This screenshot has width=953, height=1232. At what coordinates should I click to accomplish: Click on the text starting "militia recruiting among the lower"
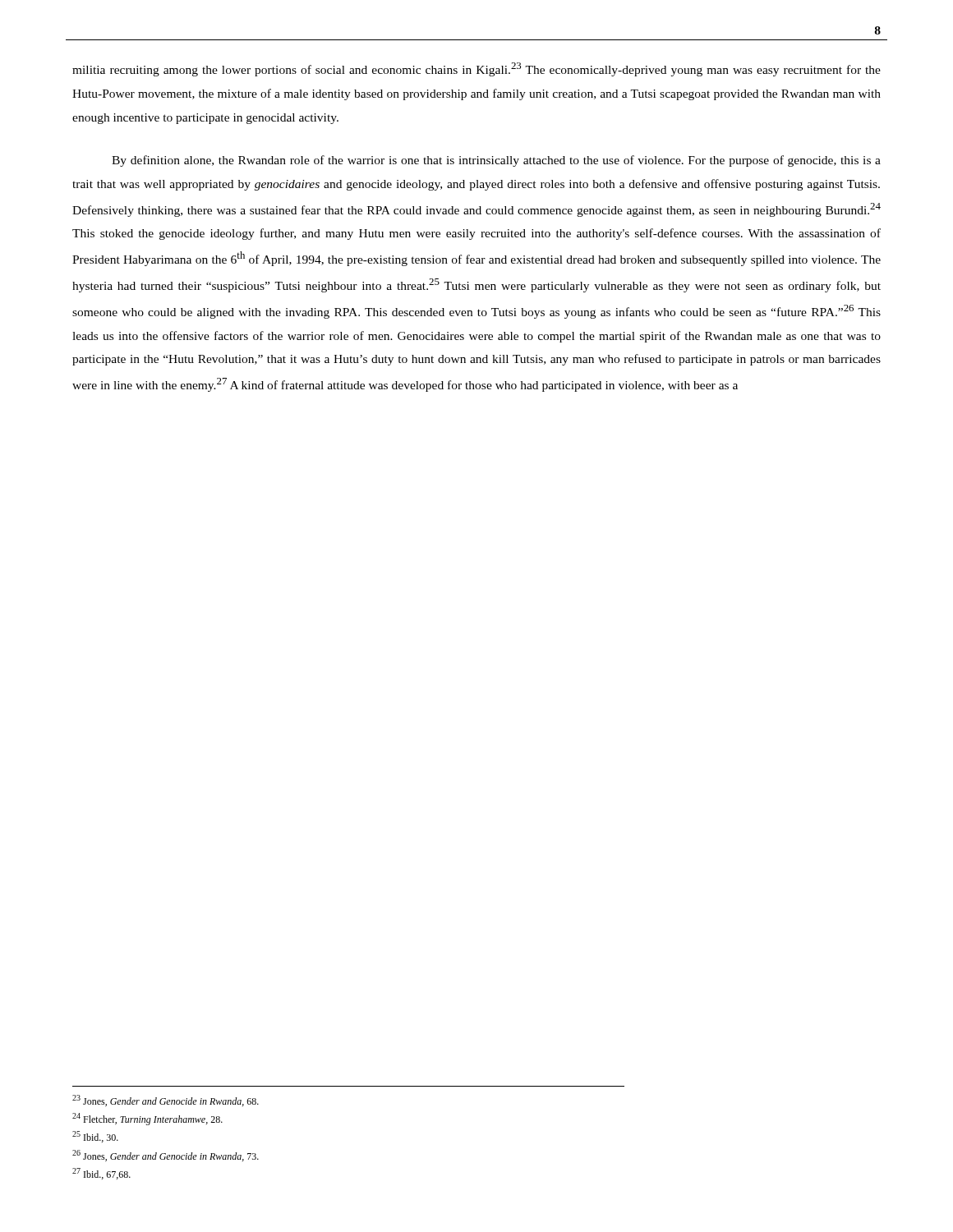[476, 91]
